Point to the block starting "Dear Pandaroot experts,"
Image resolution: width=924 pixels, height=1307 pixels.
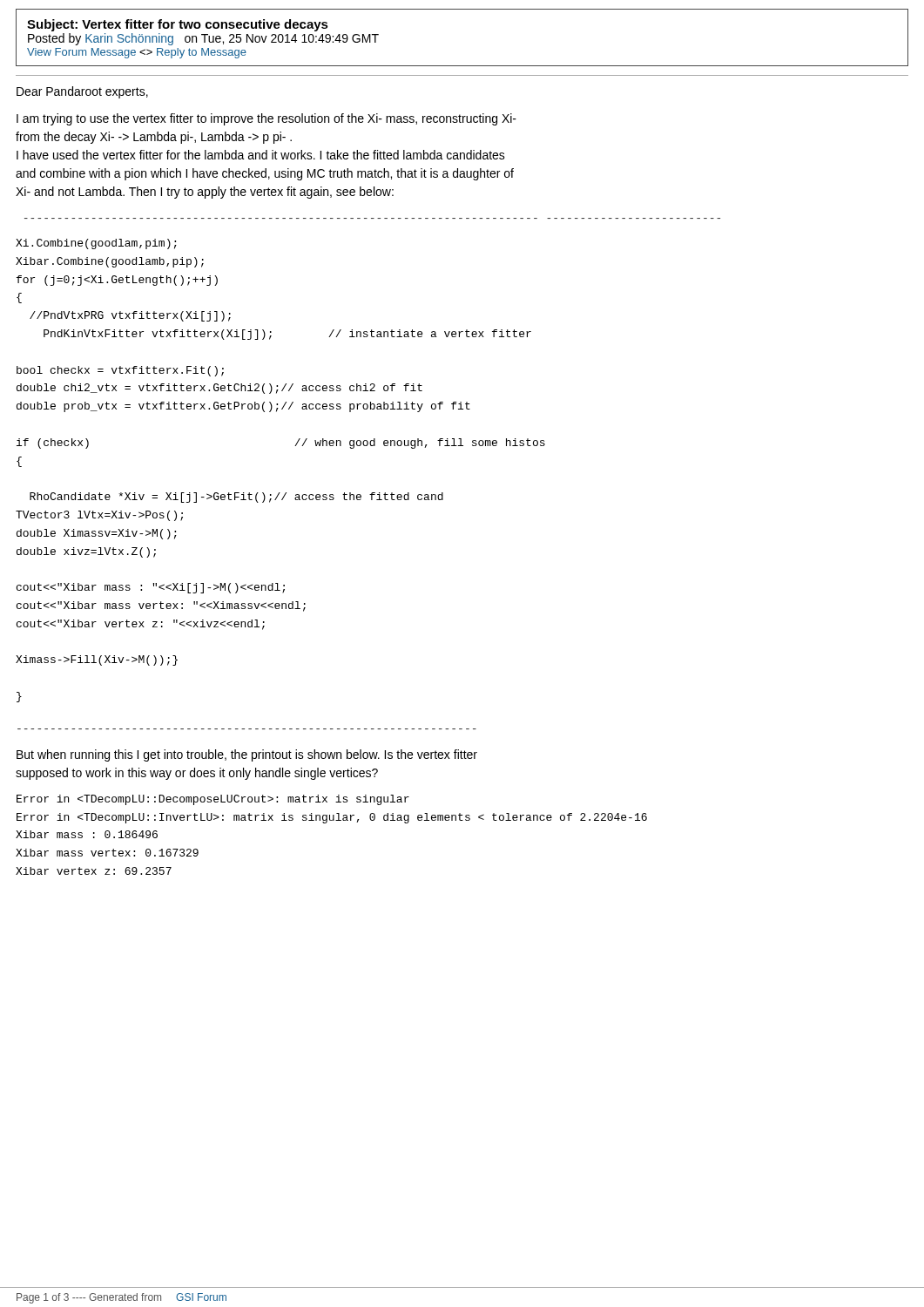pyautogui.click(x=82, y=91)
